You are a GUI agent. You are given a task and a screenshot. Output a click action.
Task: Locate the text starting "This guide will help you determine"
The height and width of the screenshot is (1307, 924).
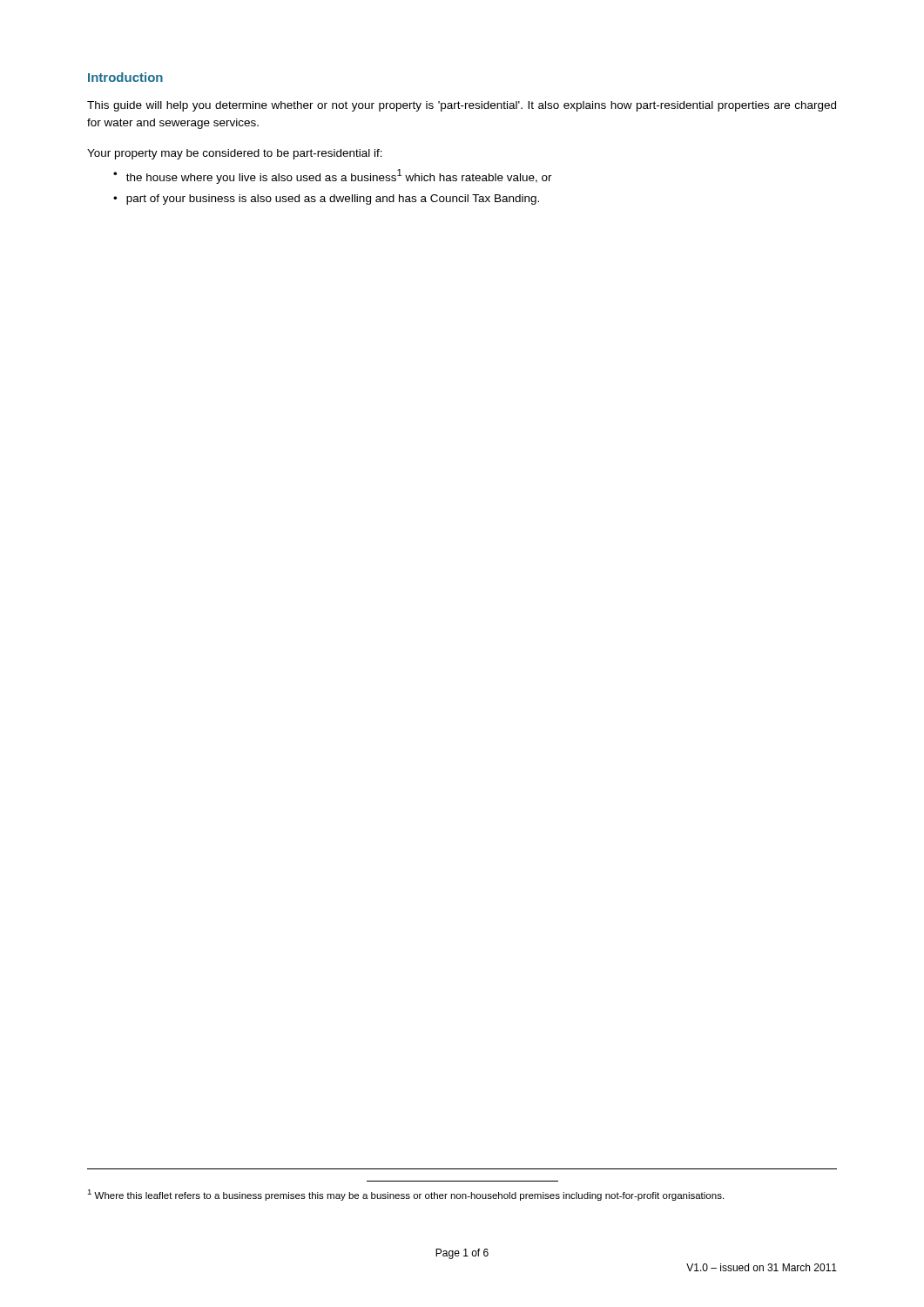pos(462,114)
